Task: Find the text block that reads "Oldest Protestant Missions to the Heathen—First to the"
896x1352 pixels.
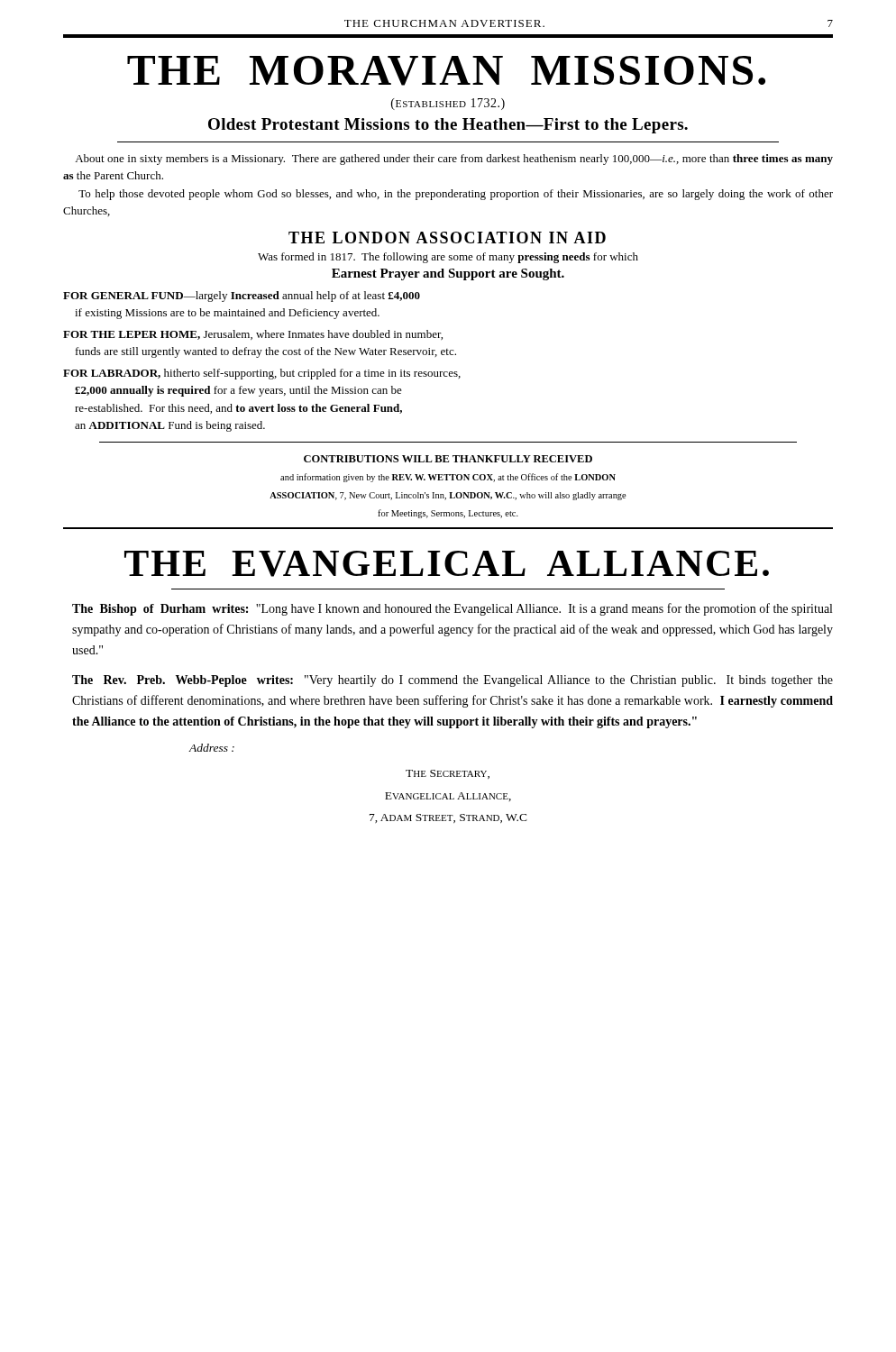Action: tap(448, 124)
